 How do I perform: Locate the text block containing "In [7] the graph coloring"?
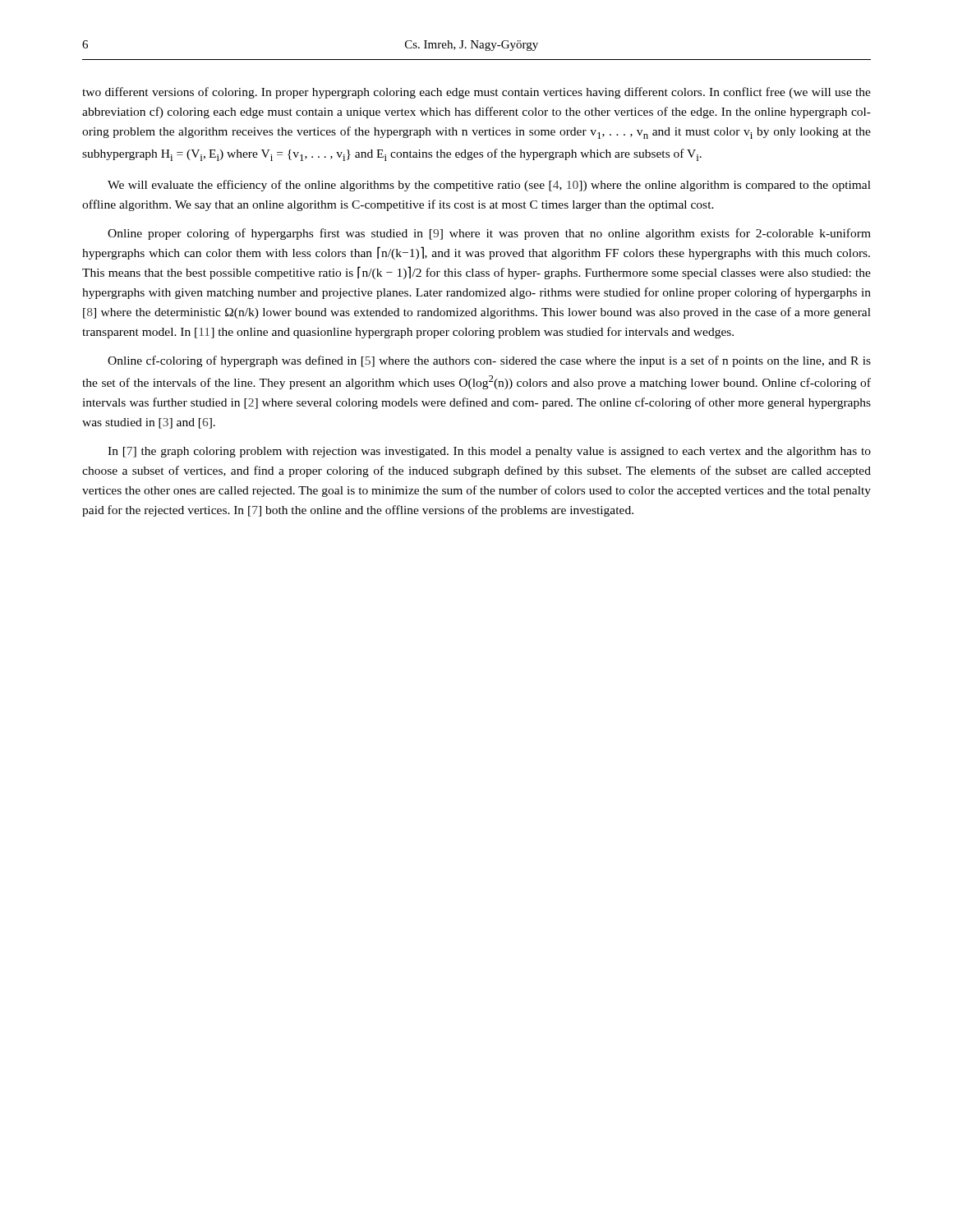coord(476,480)
